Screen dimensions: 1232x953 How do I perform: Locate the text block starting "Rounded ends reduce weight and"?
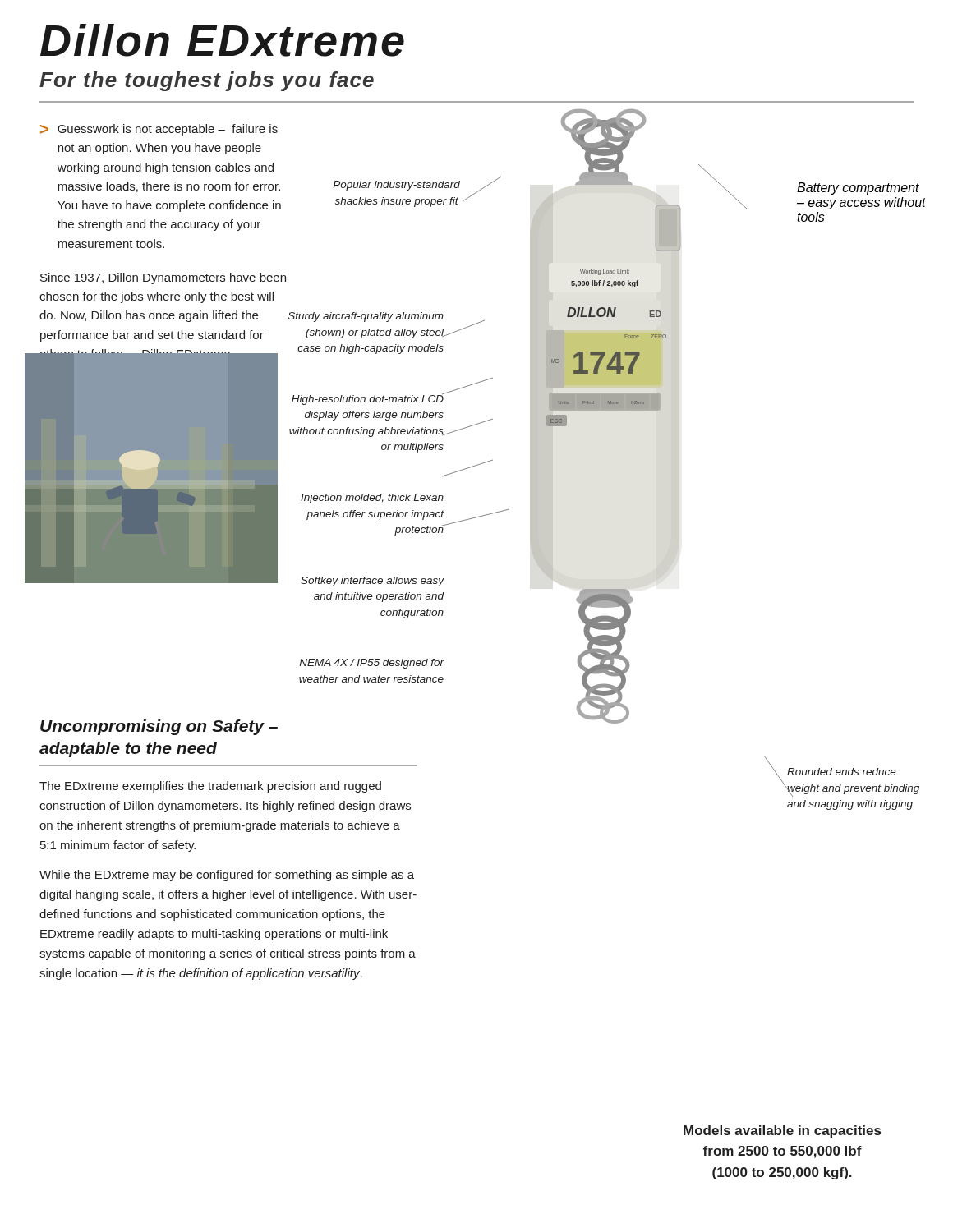tap(853, 788)
